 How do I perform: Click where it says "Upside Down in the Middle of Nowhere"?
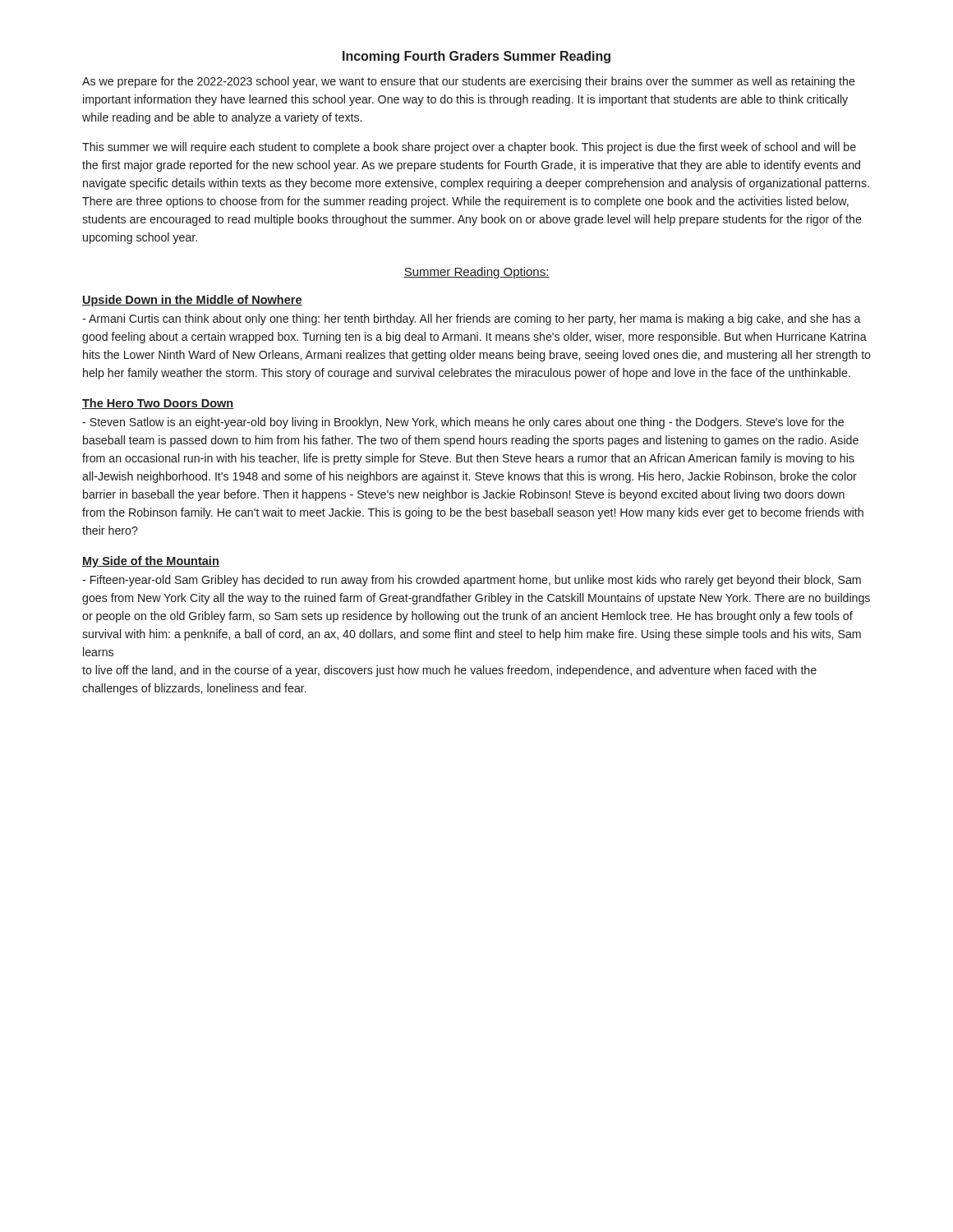point(192,300)
